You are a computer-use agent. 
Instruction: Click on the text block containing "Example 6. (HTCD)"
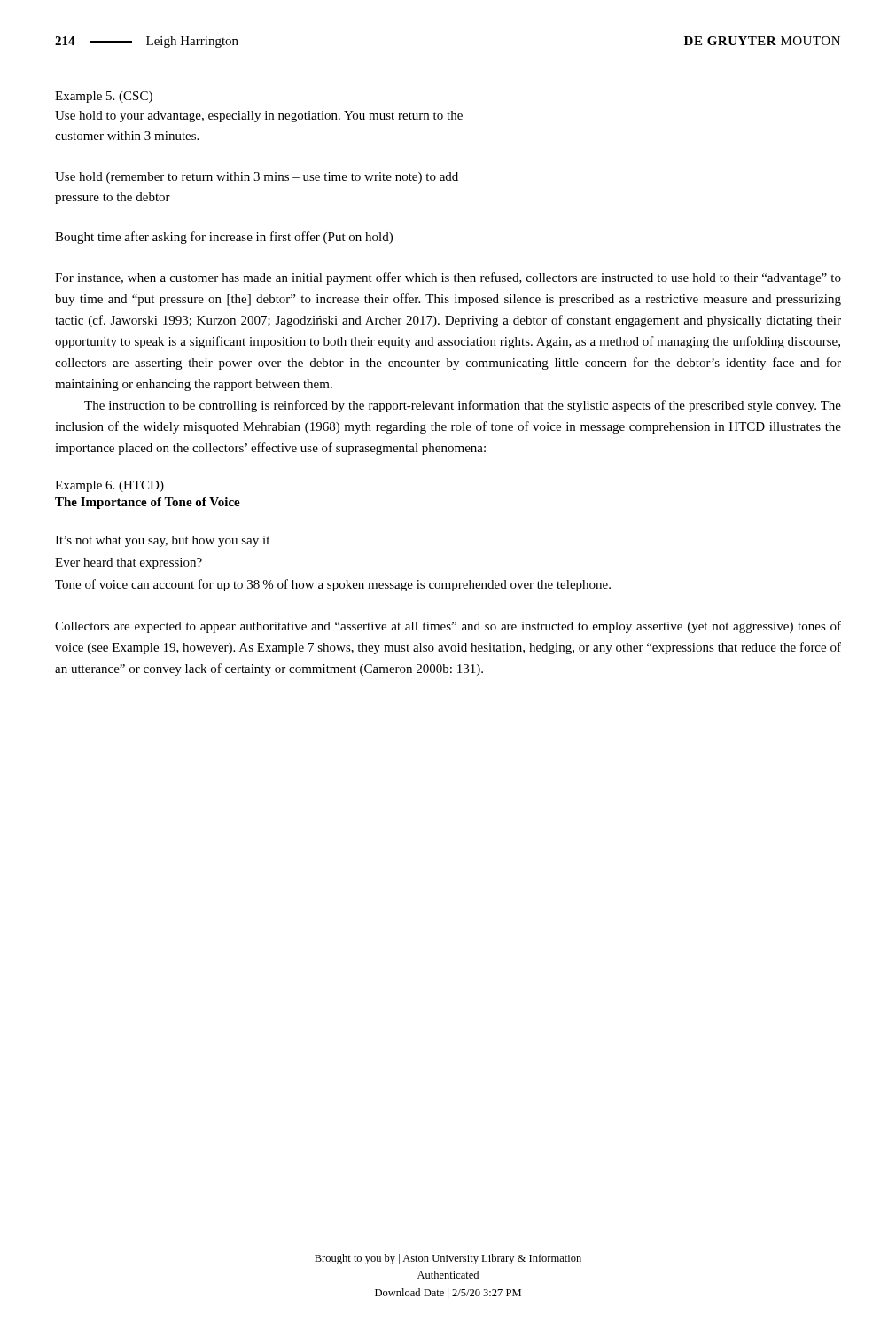[x=109, y=486]
